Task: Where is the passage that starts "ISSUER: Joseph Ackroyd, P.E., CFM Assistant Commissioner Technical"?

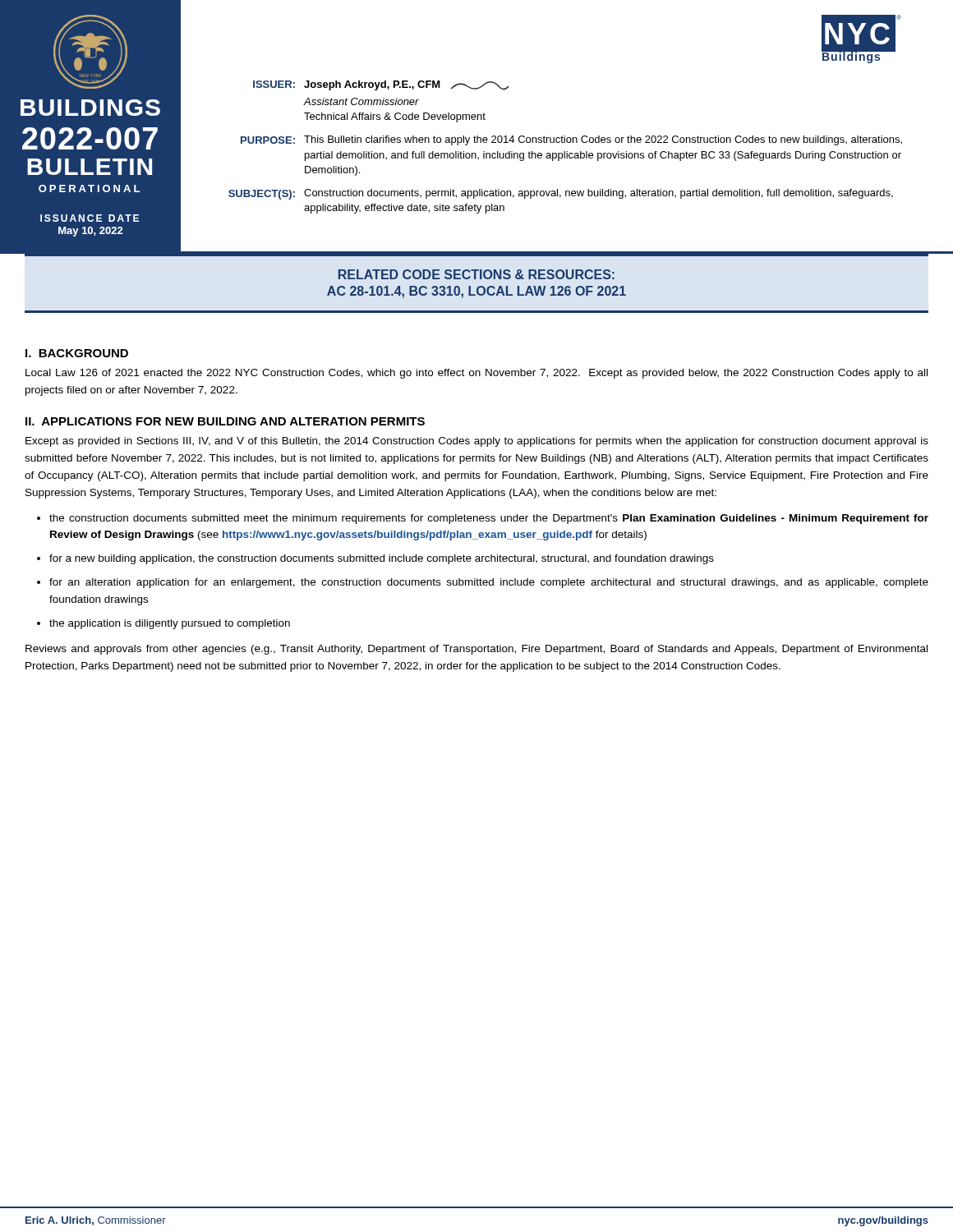Action: [x=381, y=85]
